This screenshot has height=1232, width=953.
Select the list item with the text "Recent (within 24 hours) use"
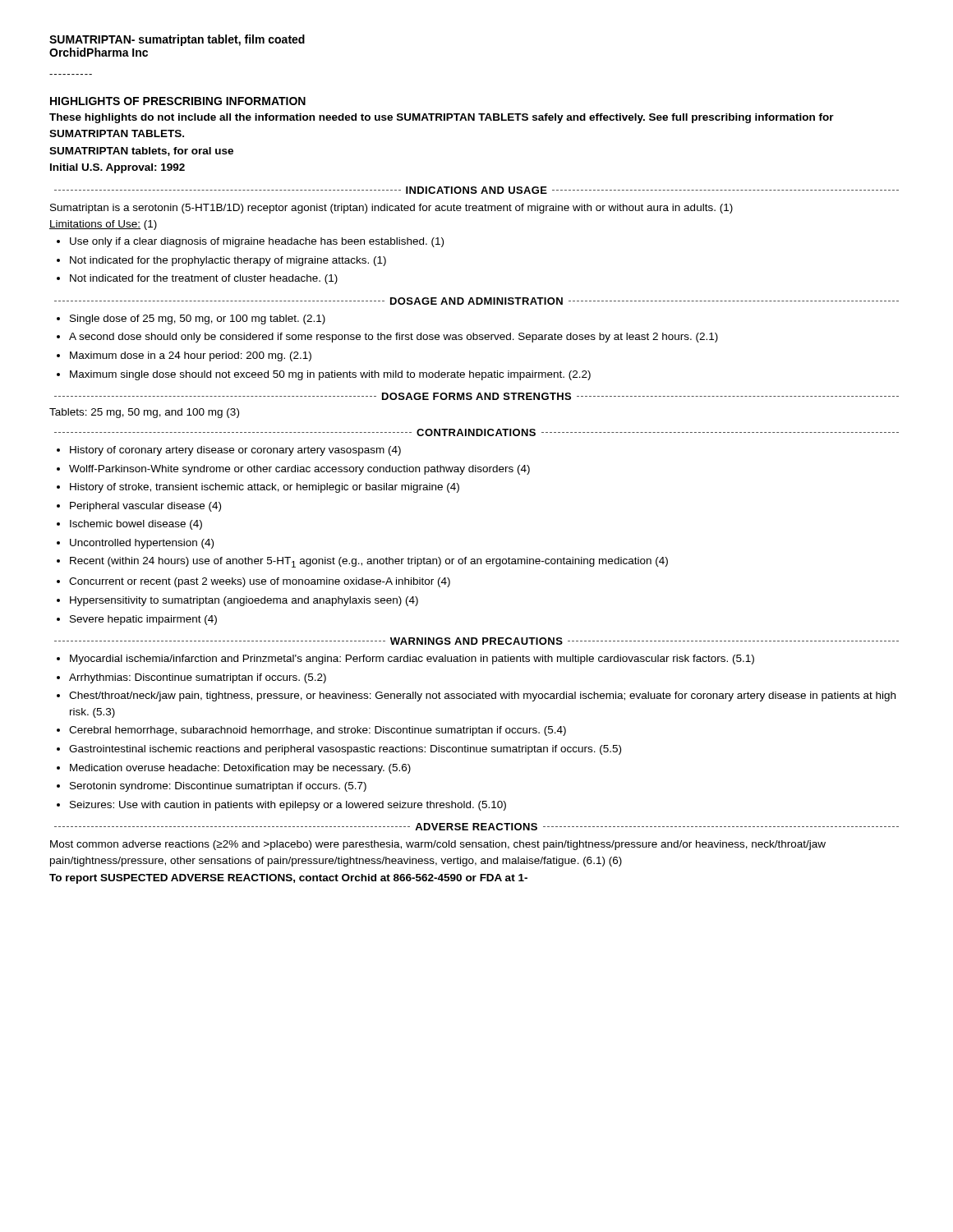point(369,562)
